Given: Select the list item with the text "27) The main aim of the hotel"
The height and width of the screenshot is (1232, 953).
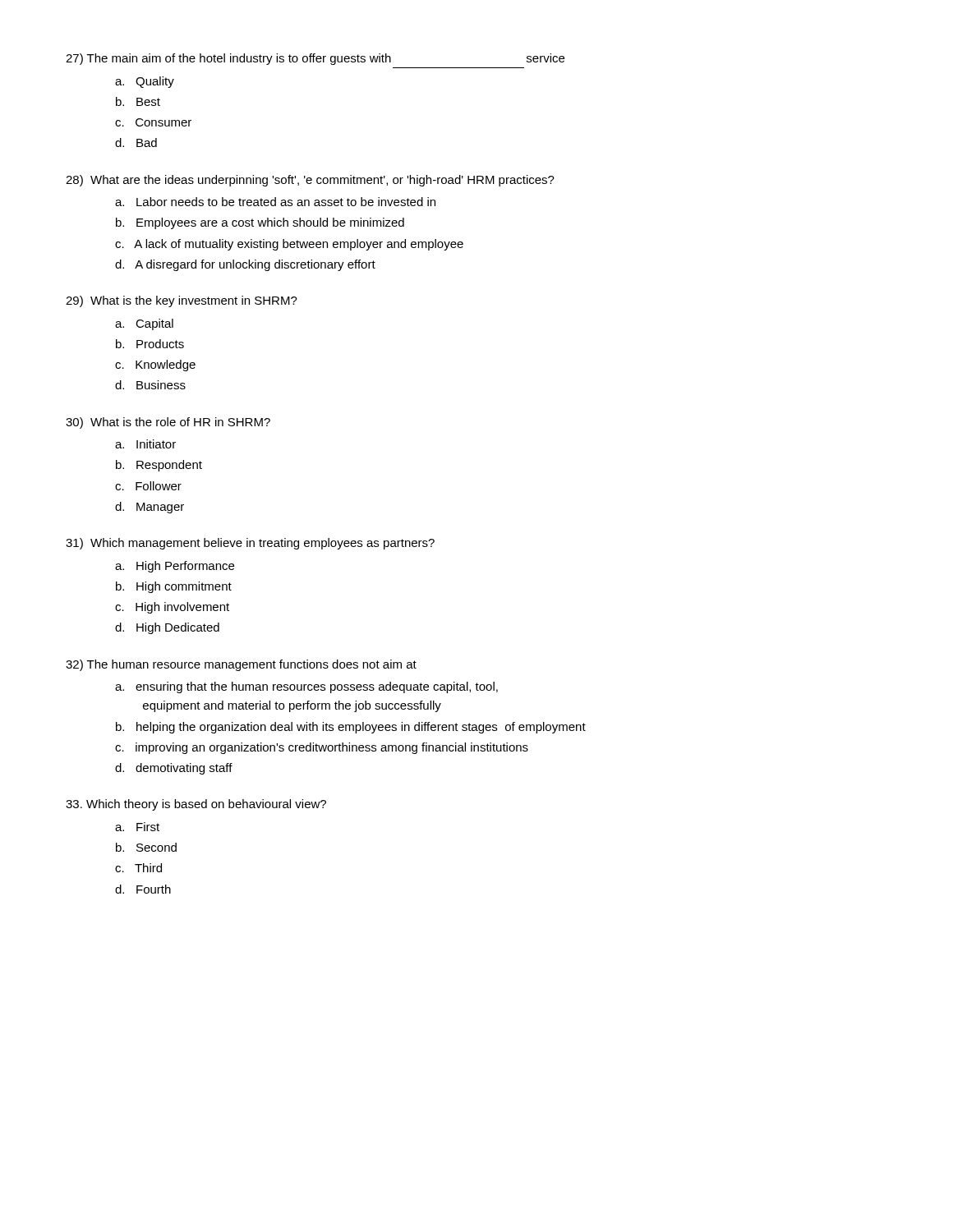Looking at the screenshot, I should pyautogui.click(x=315, y=59).
